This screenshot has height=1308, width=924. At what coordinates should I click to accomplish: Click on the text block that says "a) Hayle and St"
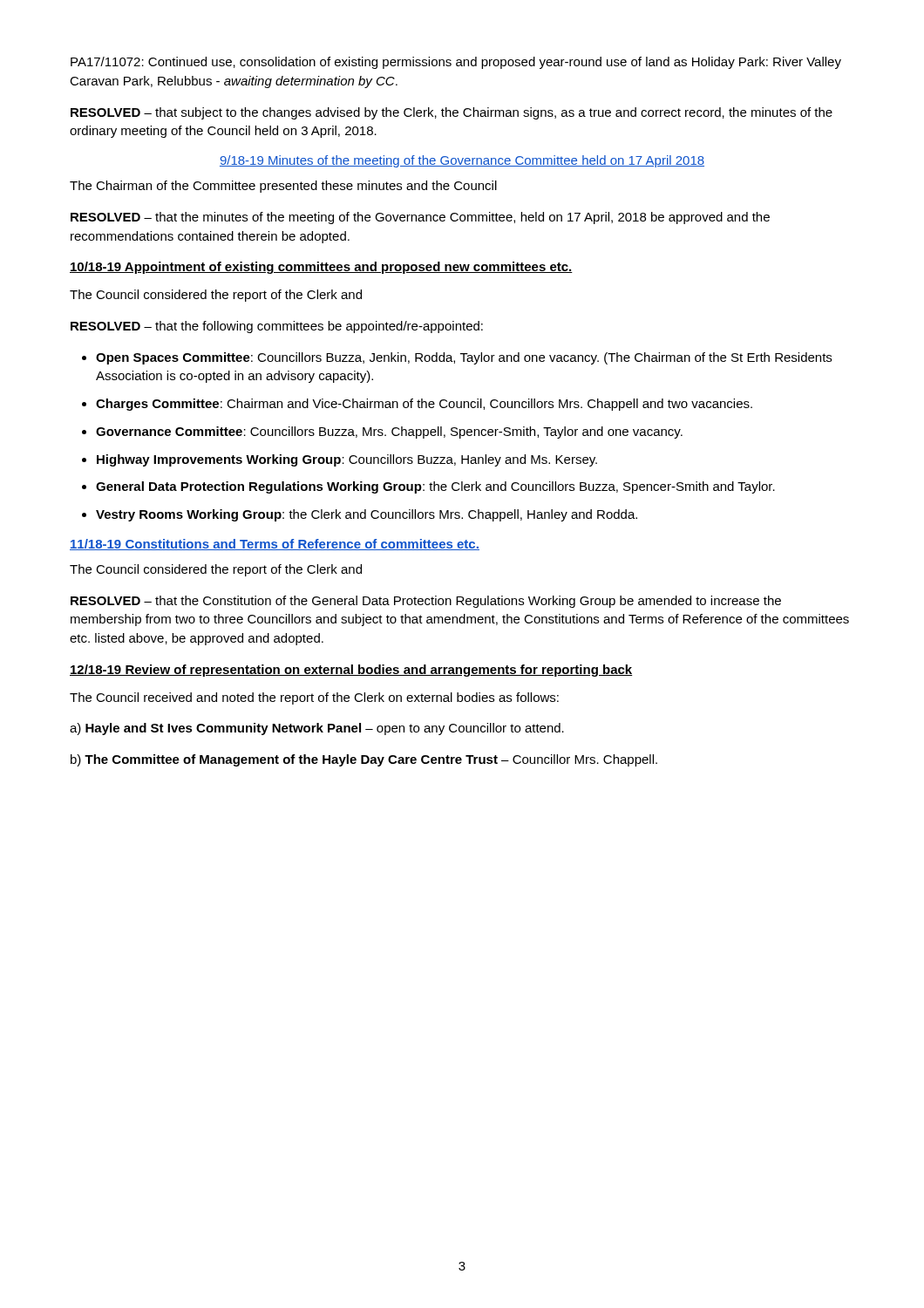pyautogui.click(x=317, y=728)
